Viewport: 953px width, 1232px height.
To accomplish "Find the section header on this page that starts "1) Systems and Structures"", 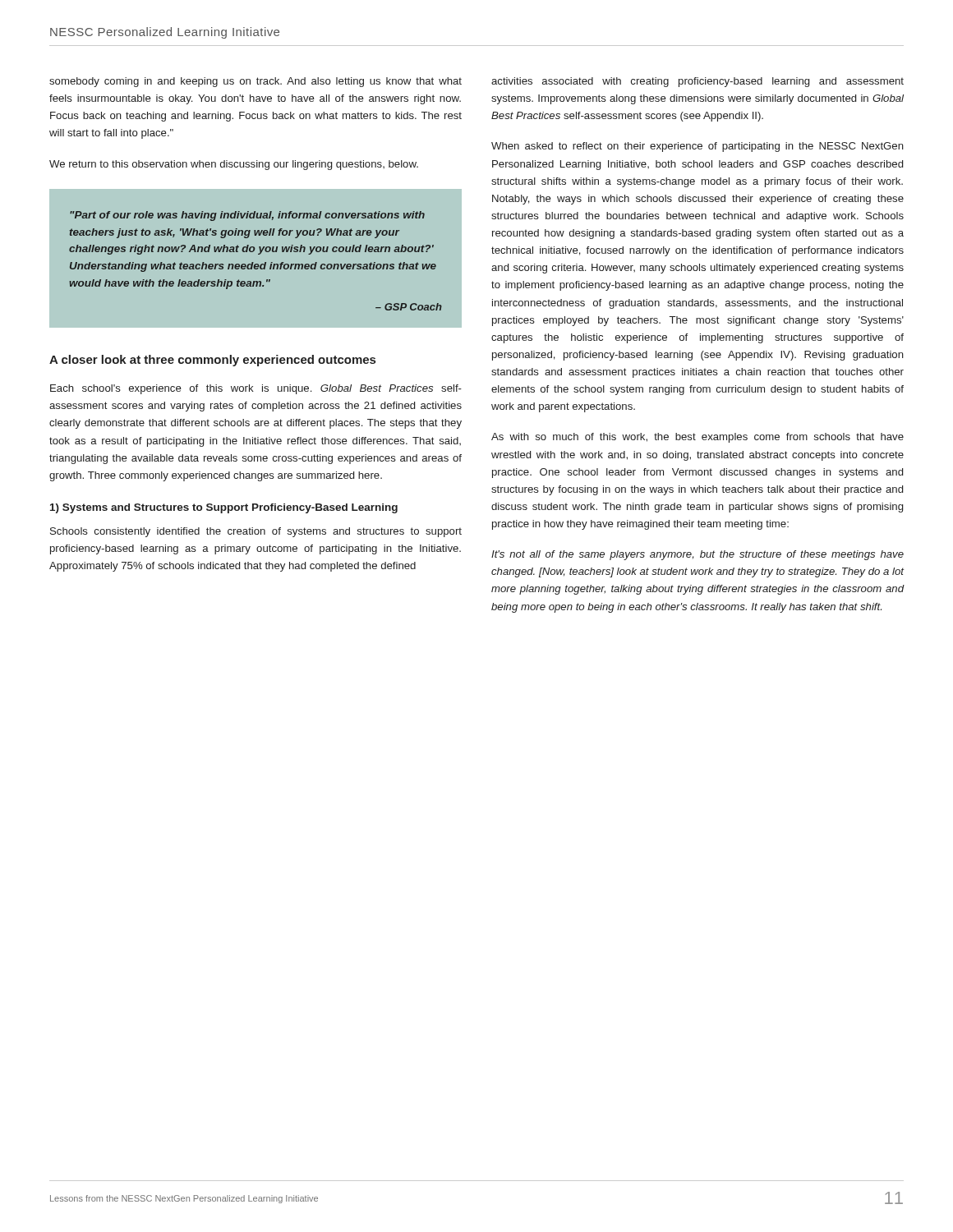I will [255, 508].
